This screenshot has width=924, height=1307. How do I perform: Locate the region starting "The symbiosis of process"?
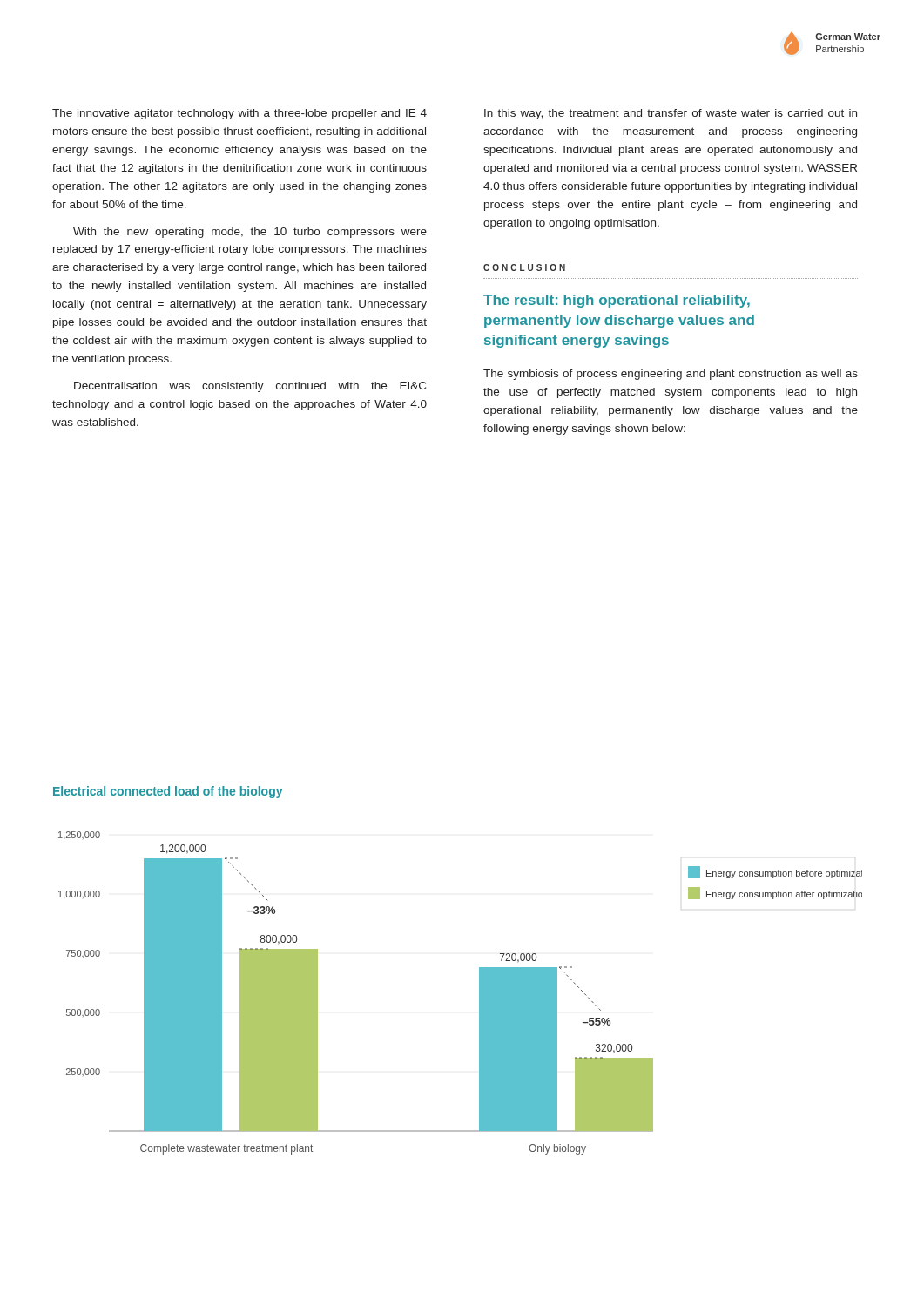(x=671, y=402)
